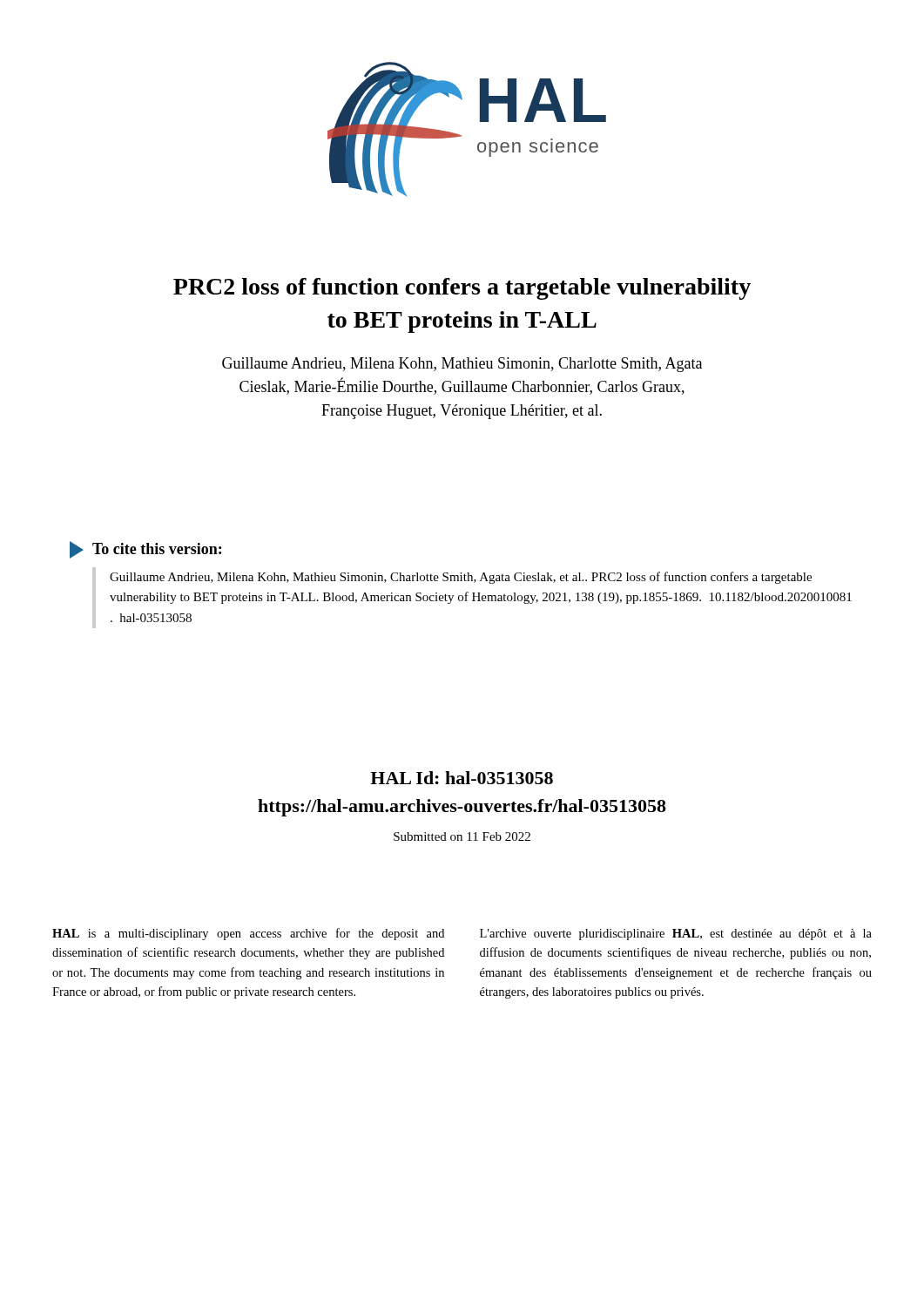Image resolution: width=924 pixels, height=1307 pixels.
Task: Click on the text block that says "L'archive ouverte pluridisciplinaire HAL, est destinée au dépôt"
Action: click(676, 963)
